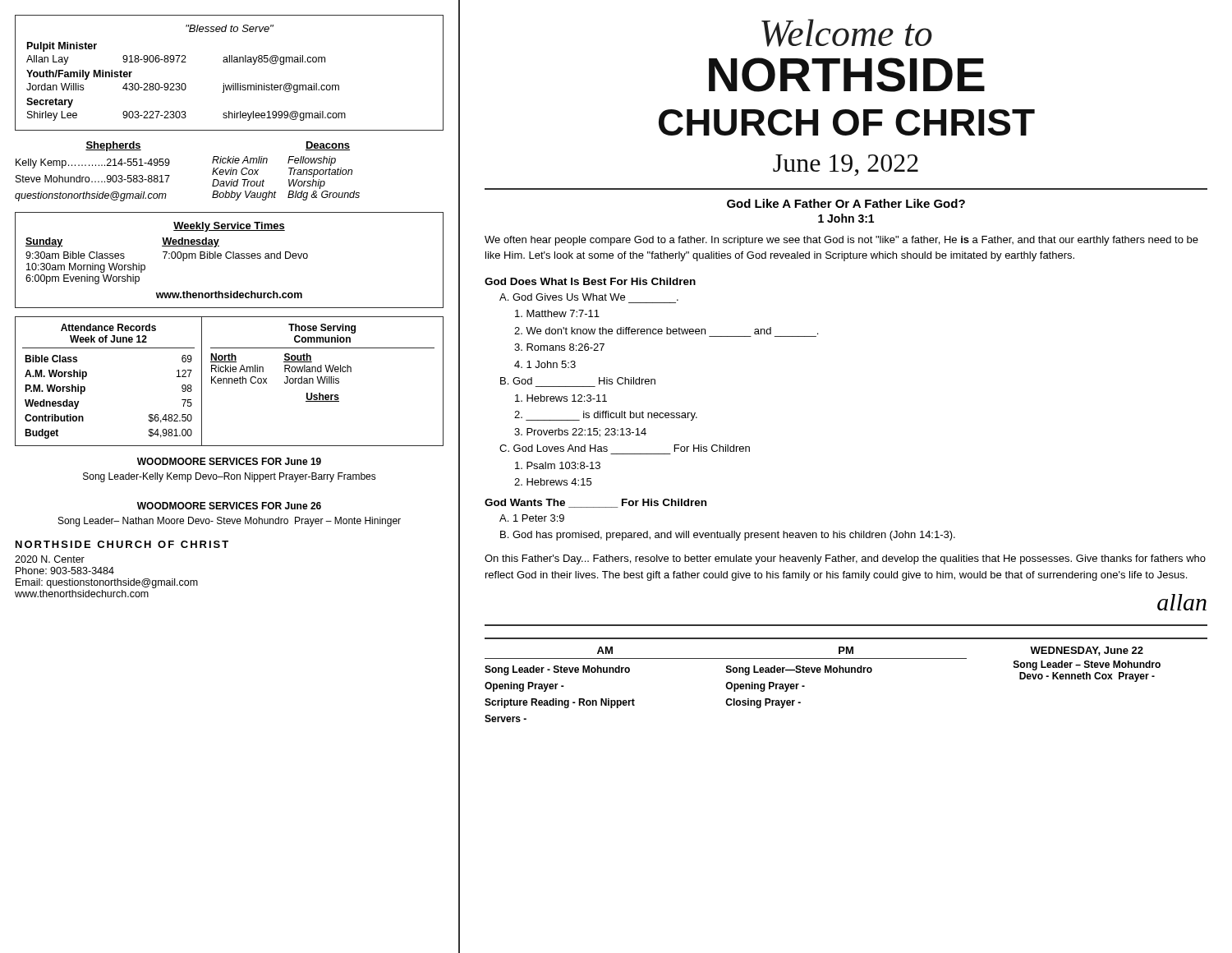Click on the list item containing "A. 1 Peter 3:9"
This screenshot has width=1232, height=953.
pos(532,518)
